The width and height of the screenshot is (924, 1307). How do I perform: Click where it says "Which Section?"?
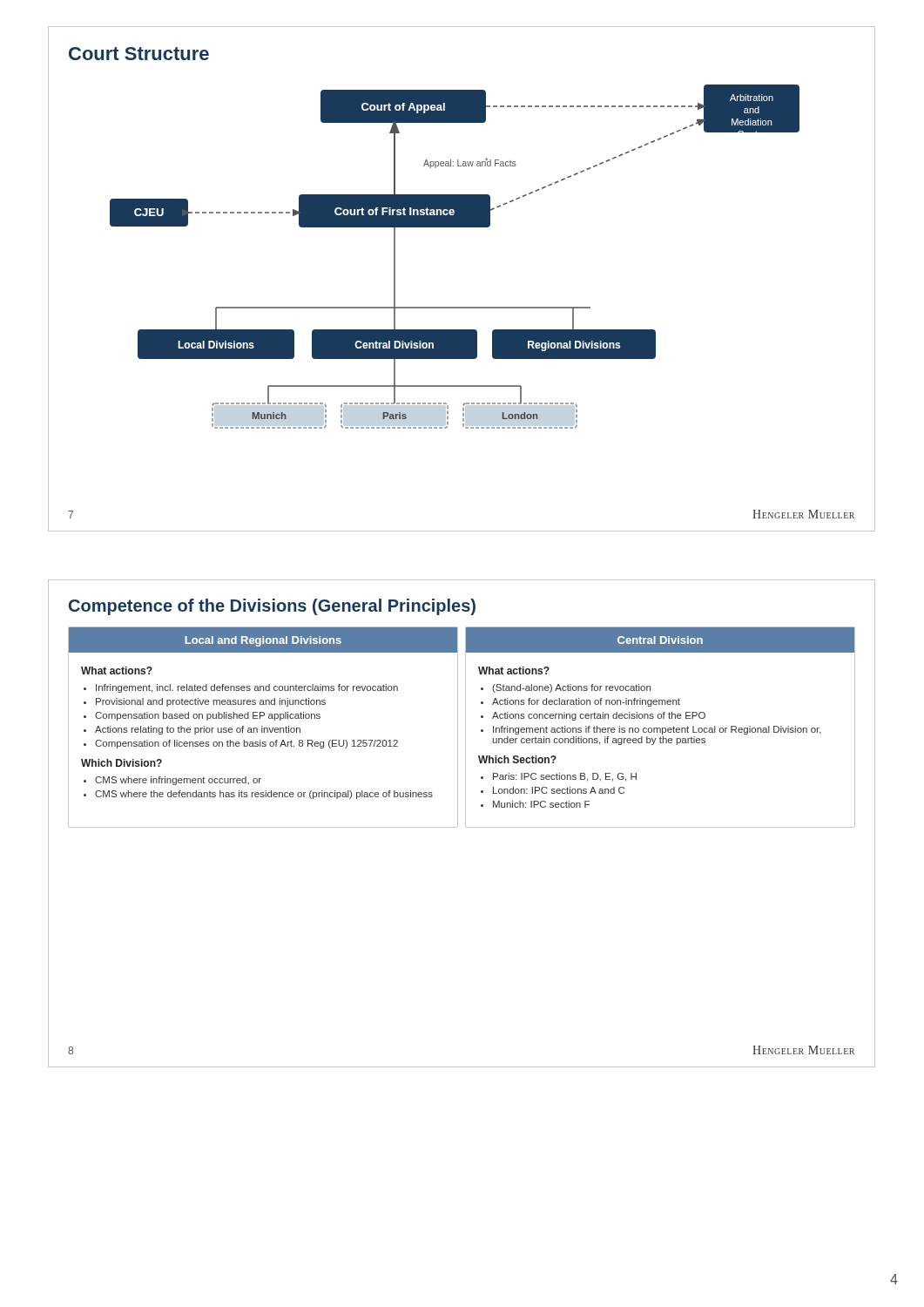tap(517, 760)
